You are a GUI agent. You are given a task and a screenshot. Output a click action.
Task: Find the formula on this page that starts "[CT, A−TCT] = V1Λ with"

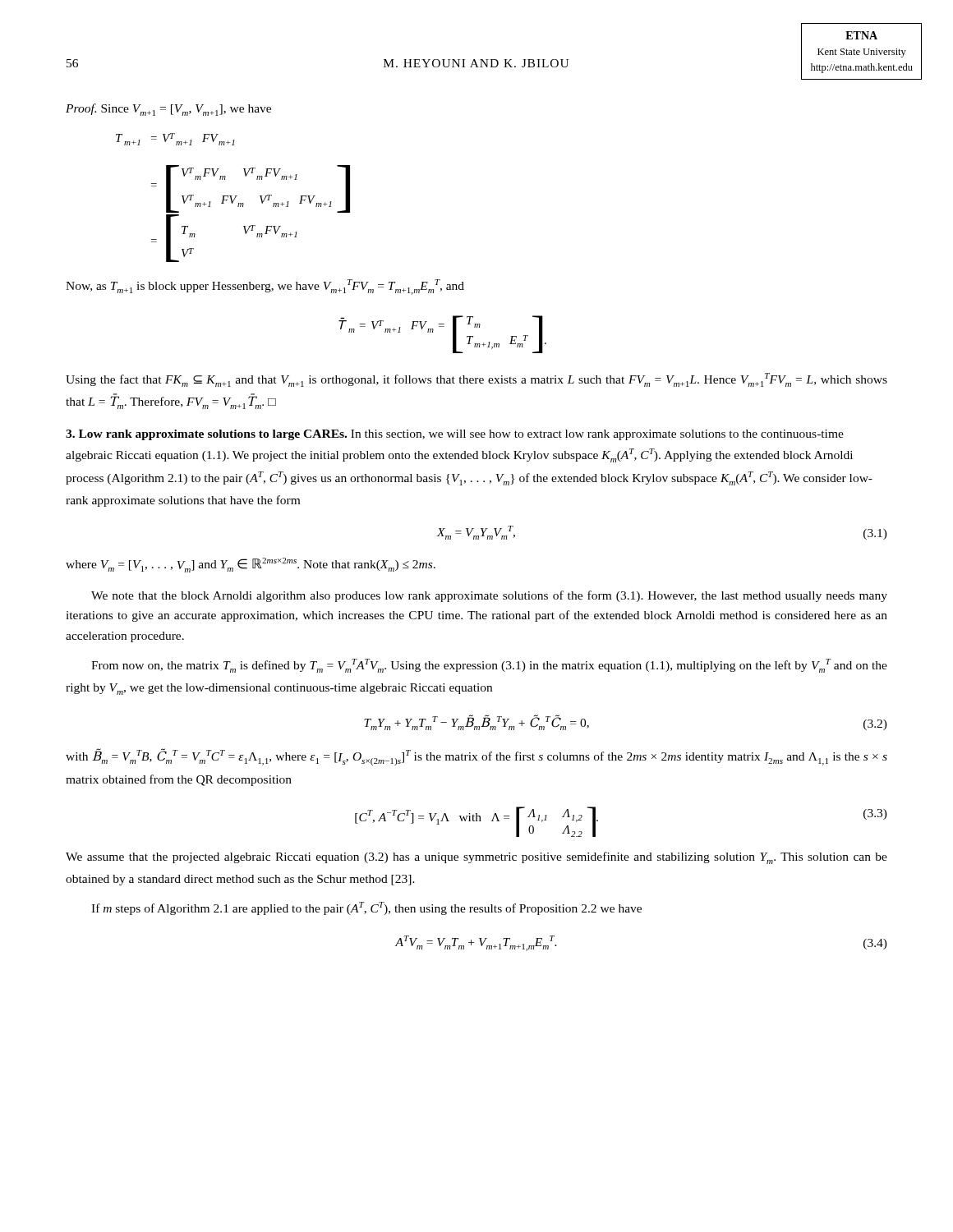click(476, 818)
